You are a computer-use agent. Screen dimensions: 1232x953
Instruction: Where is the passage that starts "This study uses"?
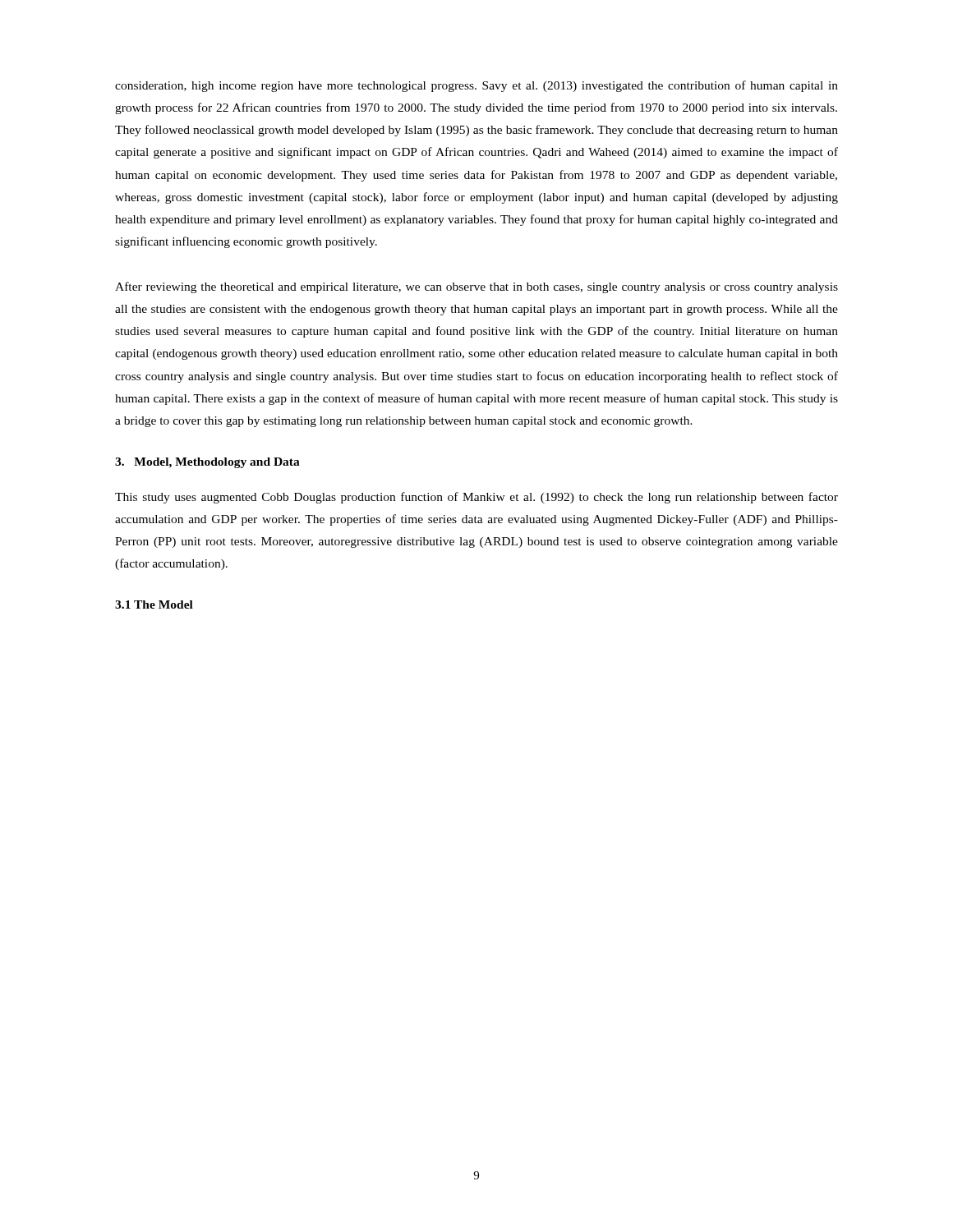476,530
